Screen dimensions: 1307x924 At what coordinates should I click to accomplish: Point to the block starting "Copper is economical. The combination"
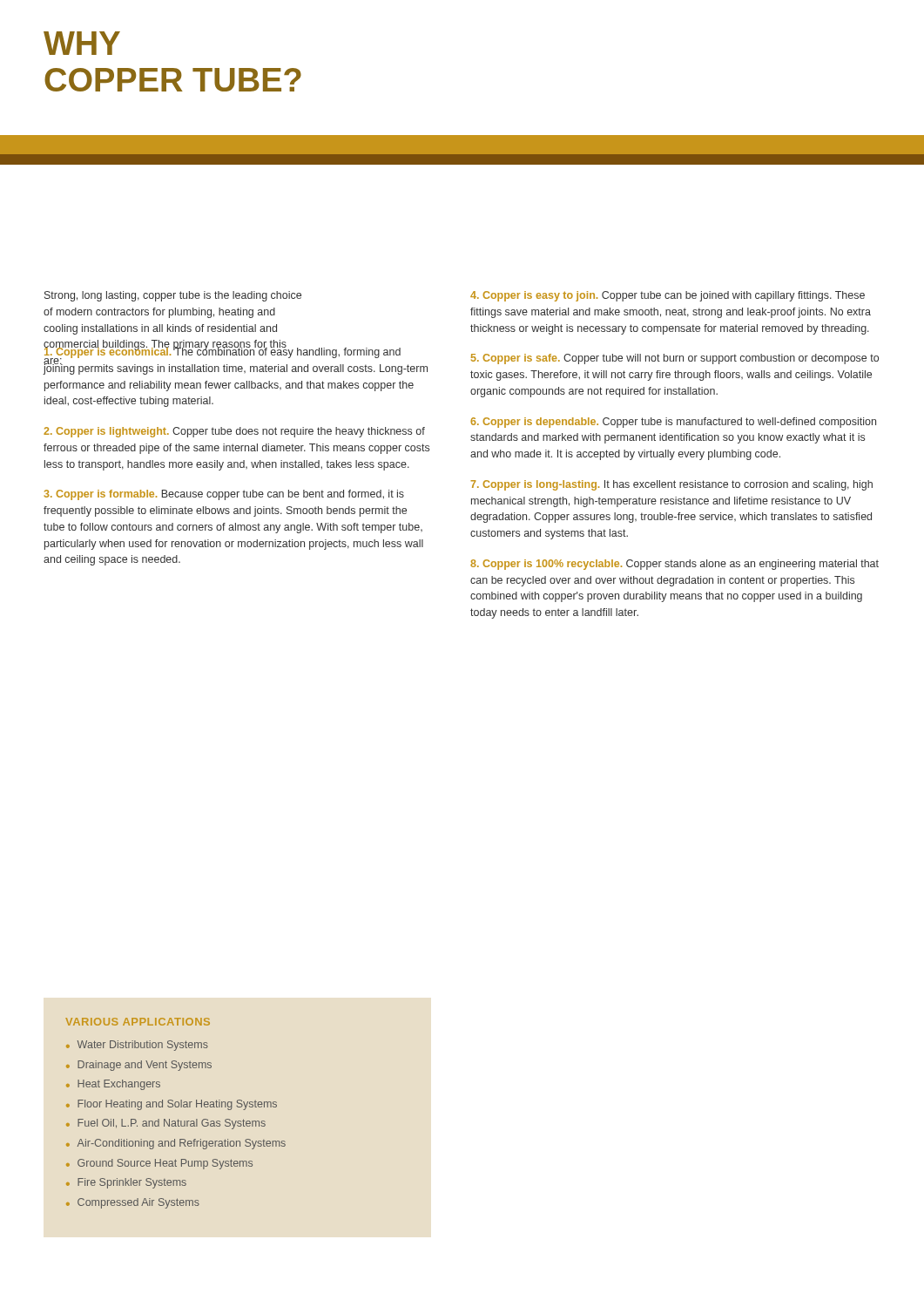pos(236,377)
